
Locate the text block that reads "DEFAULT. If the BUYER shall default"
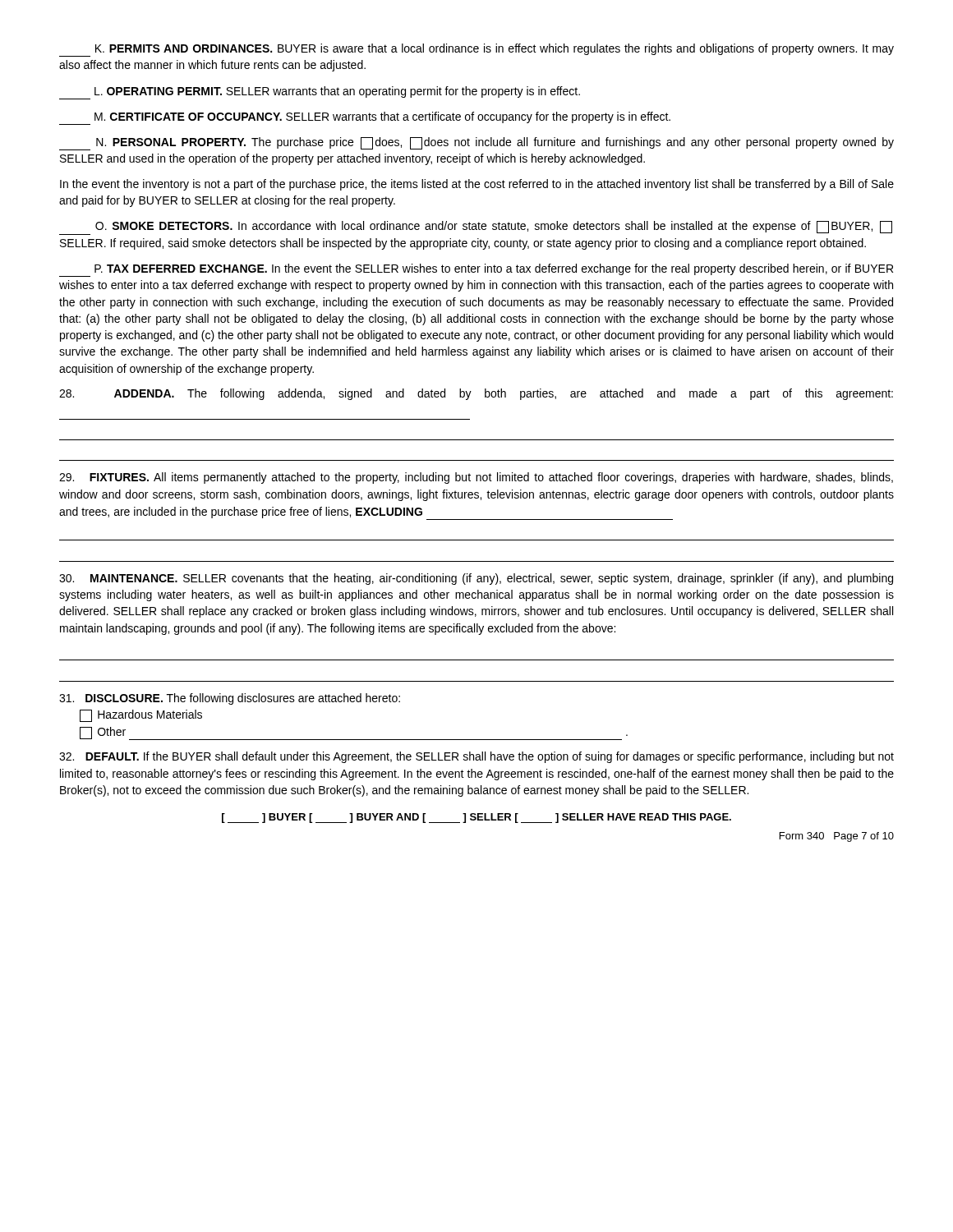476,773
